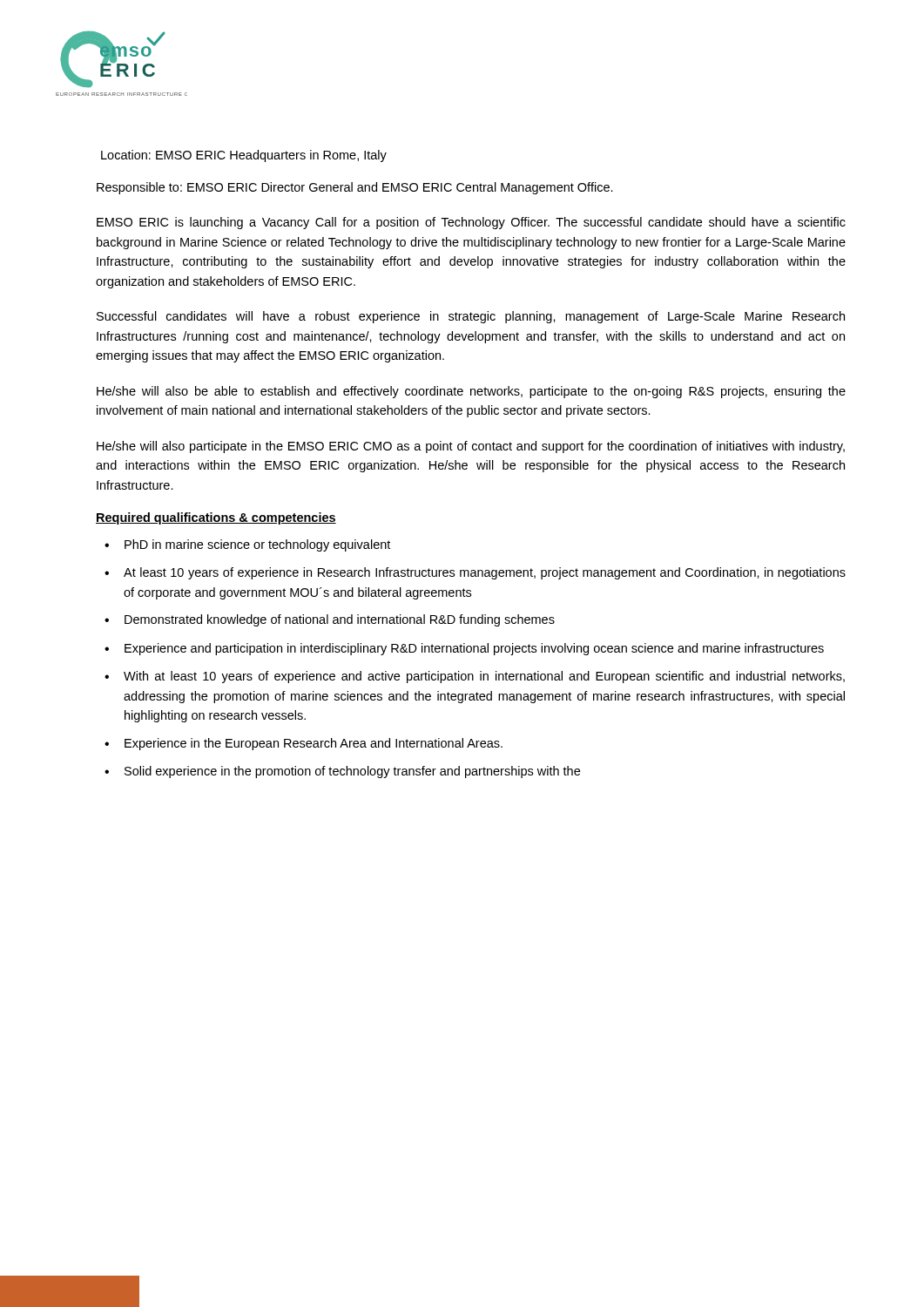Point to the block starting "Successful candidates will have a robust experience"
The width and height of the screenshot is (924, 1307).
[471, 336]
